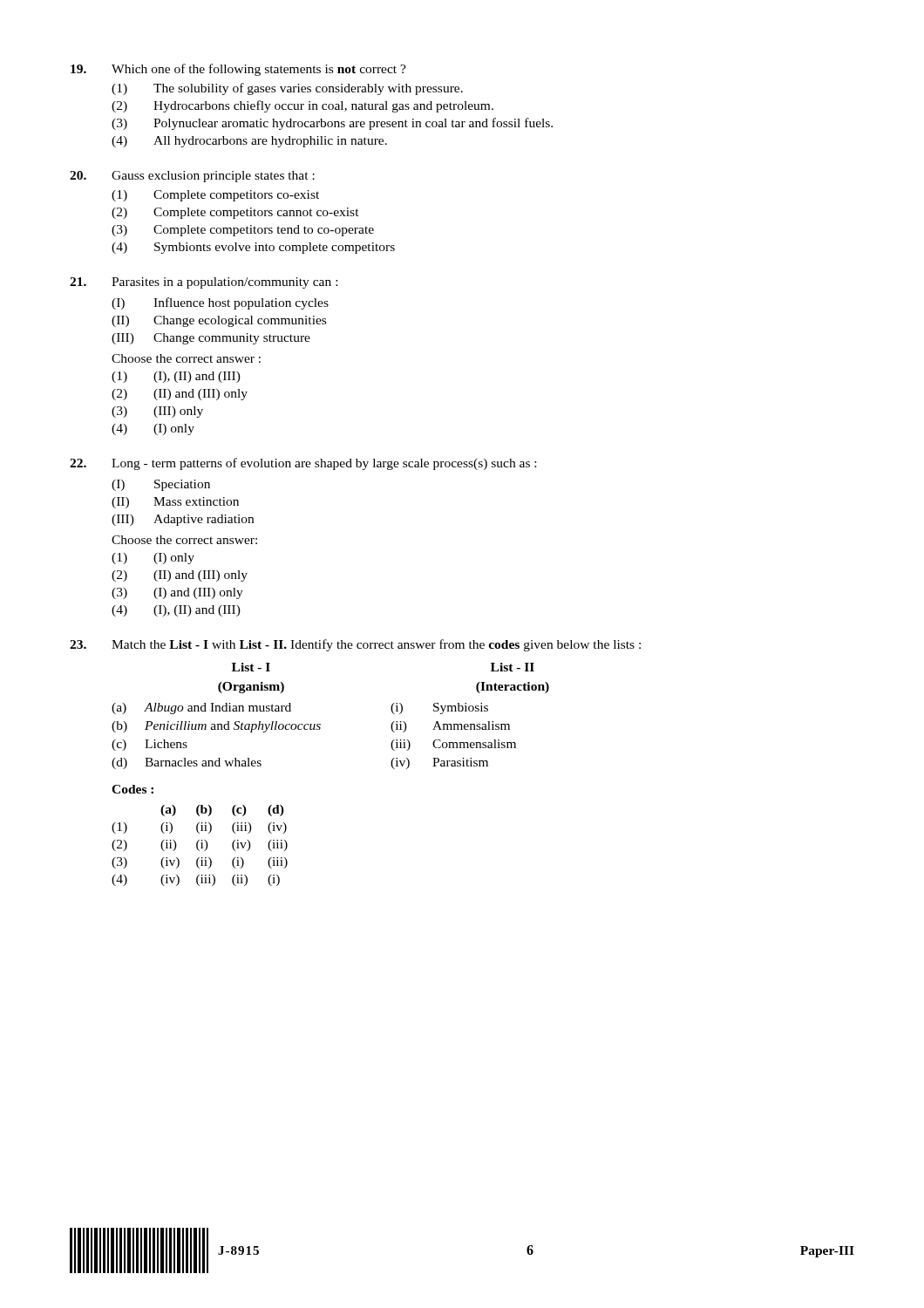Viewport: 924px width, 1308px height.
Task: Select the element starting "19. Which one of the following statements"
Action: pos(462,106)
